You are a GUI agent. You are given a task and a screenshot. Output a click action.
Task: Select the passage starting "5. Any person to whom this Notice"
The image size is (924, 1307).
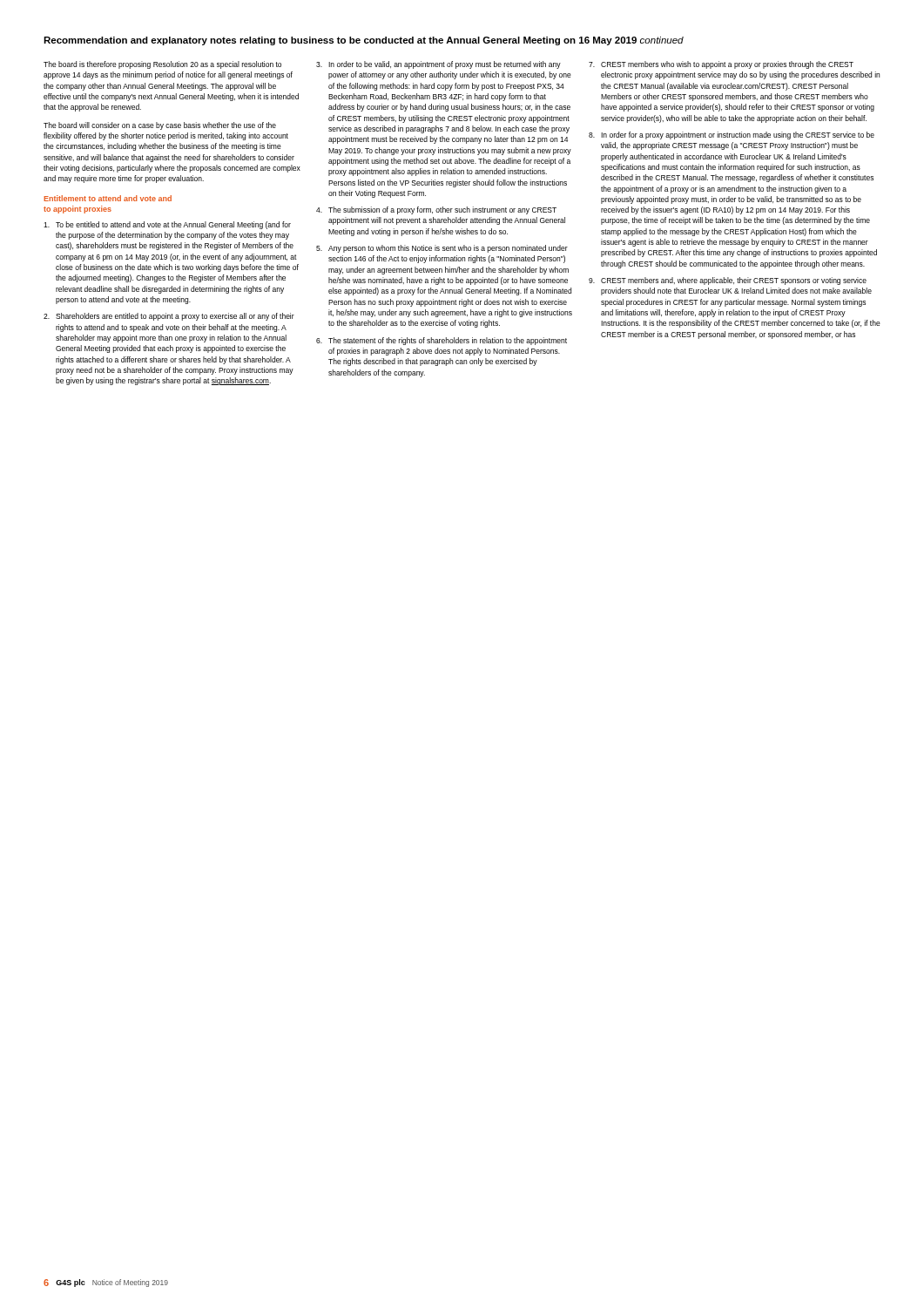[445, 286]
